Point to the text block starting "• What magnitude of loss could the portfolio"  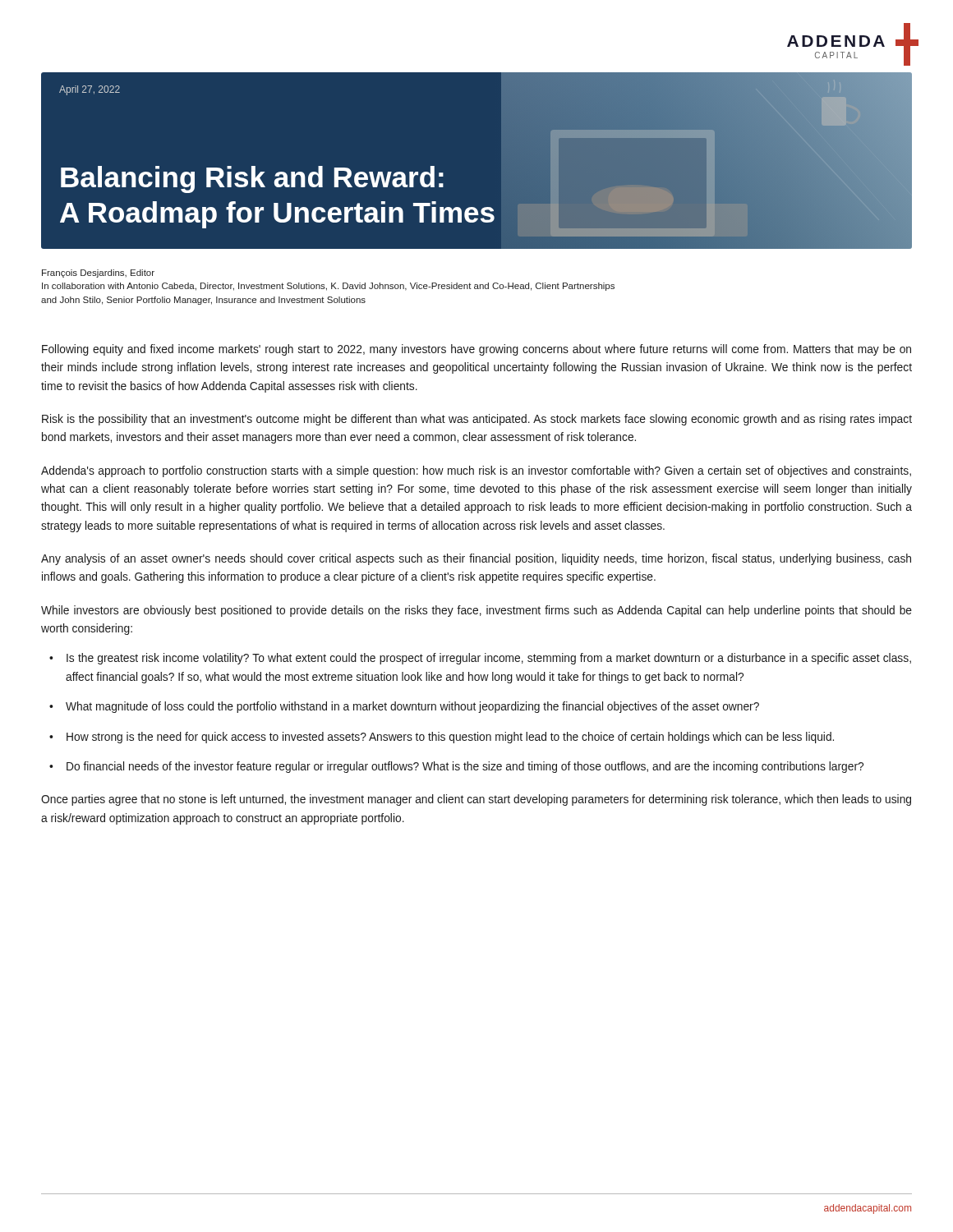(404, 707)
